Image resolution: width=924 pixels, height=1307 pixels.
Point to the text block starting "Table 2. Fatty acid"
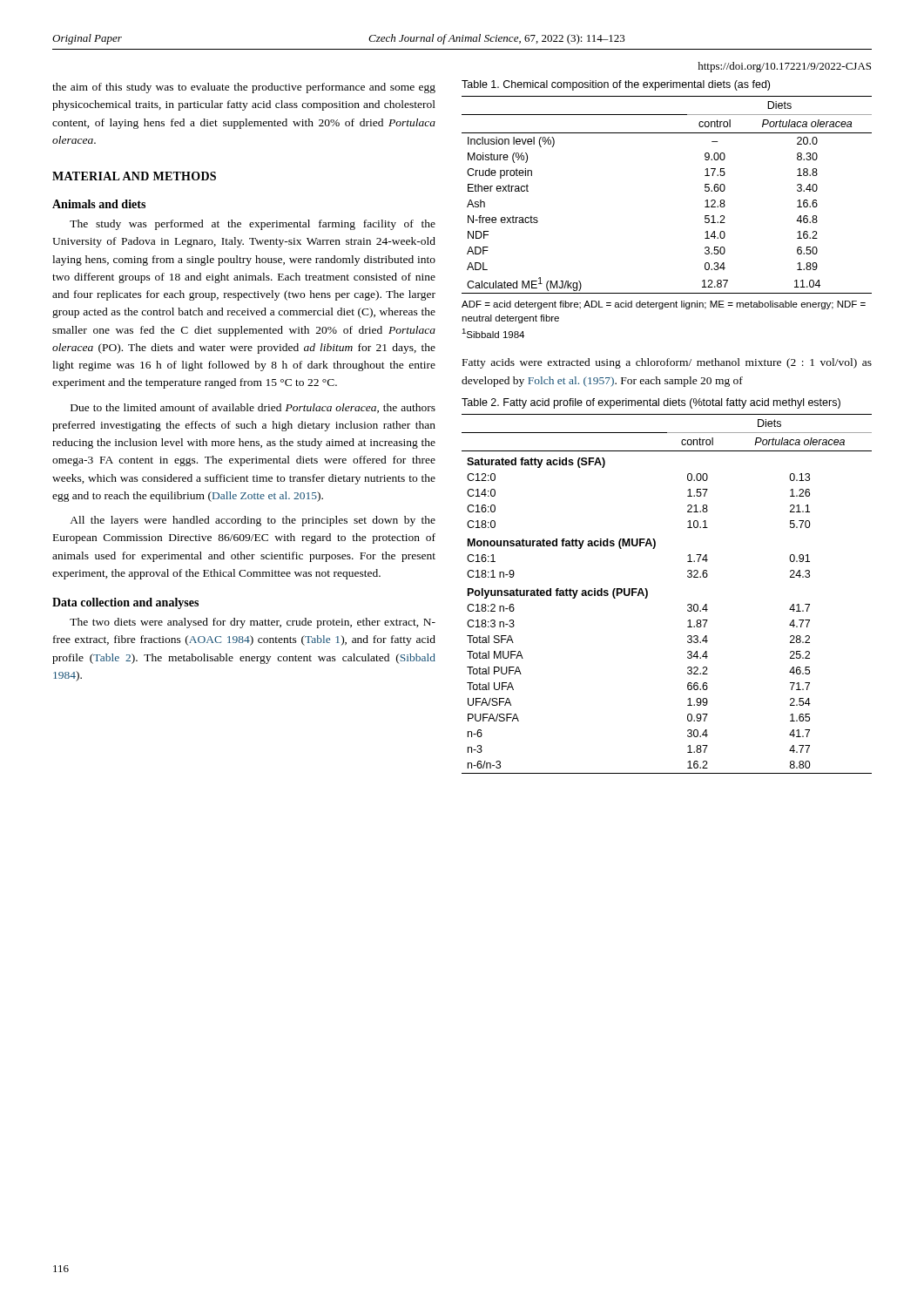(x=651, y=402)
